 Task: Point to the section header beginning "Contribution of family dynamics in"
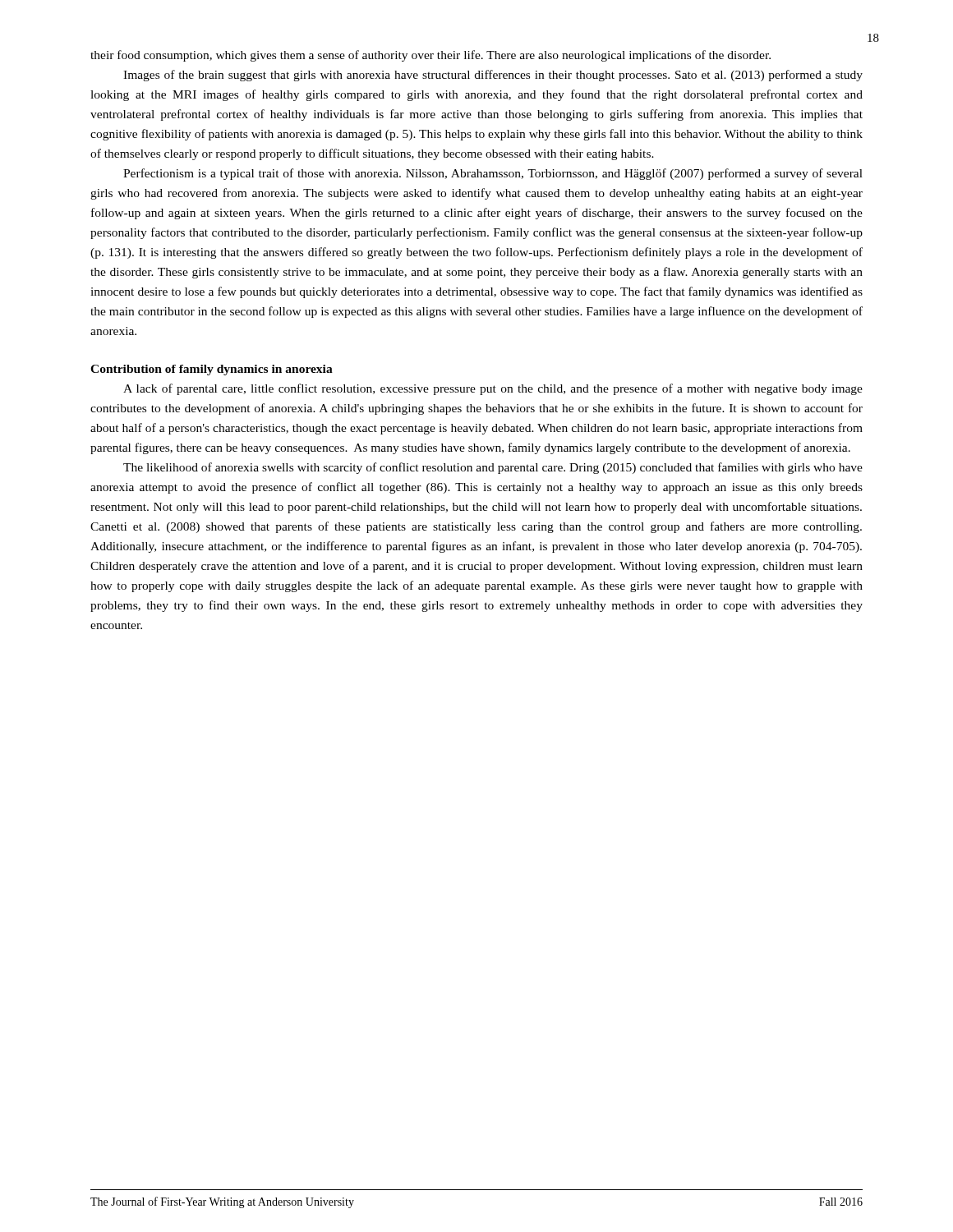(211, 369)
